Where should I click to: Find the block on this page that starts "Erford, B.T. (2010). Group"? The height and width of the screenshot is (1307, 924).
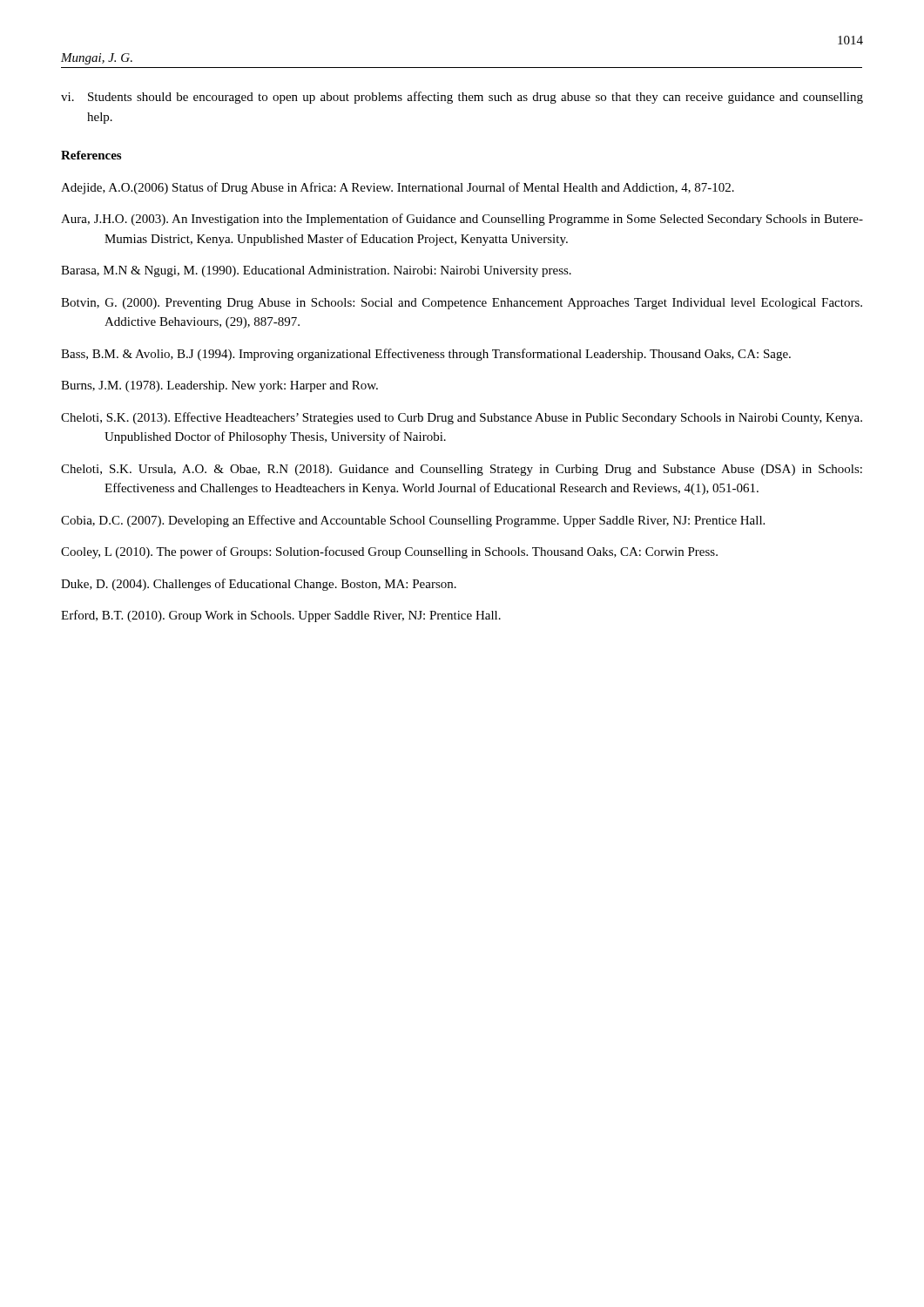(x=281, y=615)
